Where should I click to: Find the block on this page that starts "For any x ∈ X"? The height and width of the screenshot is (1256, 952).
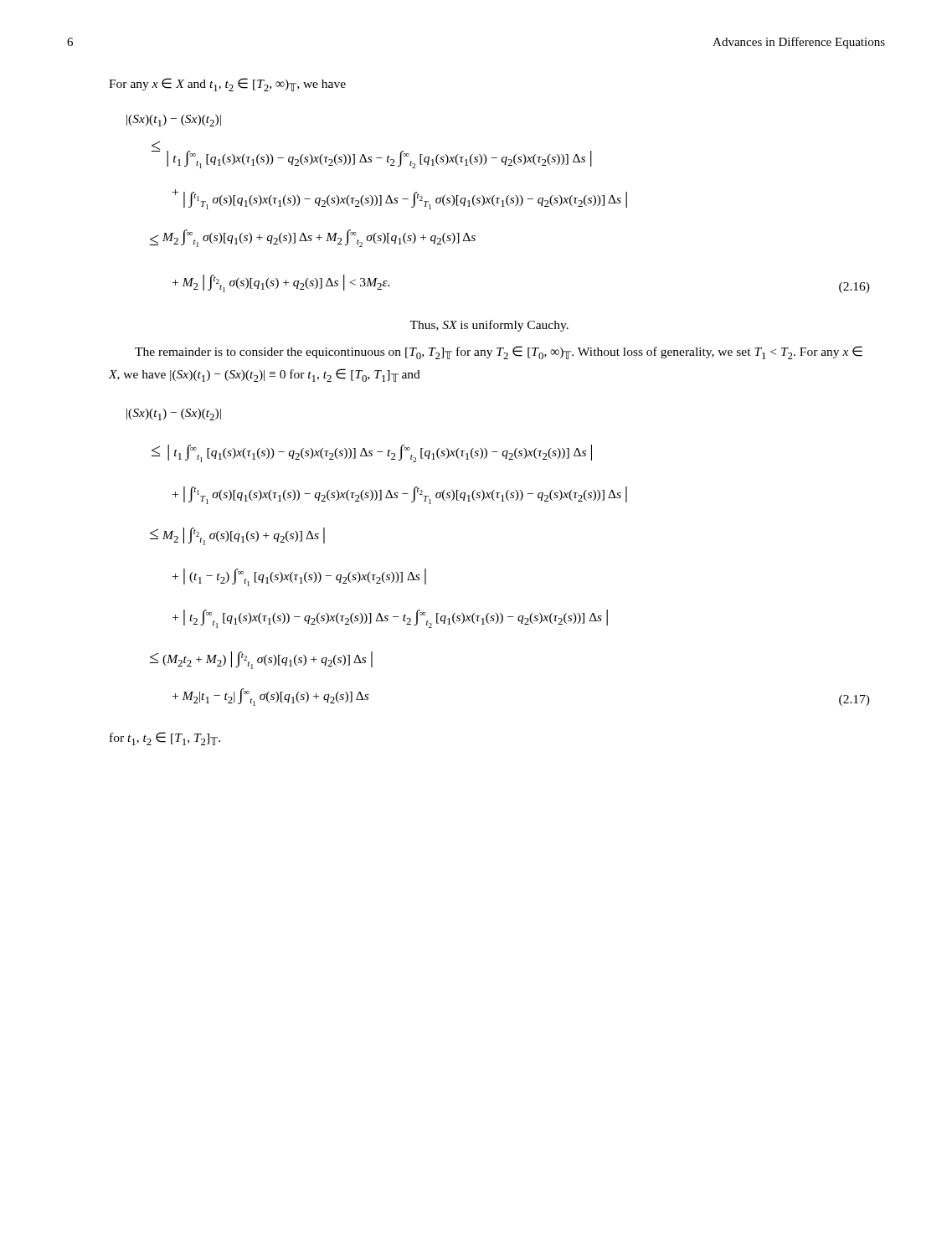(x=227, y=85)
